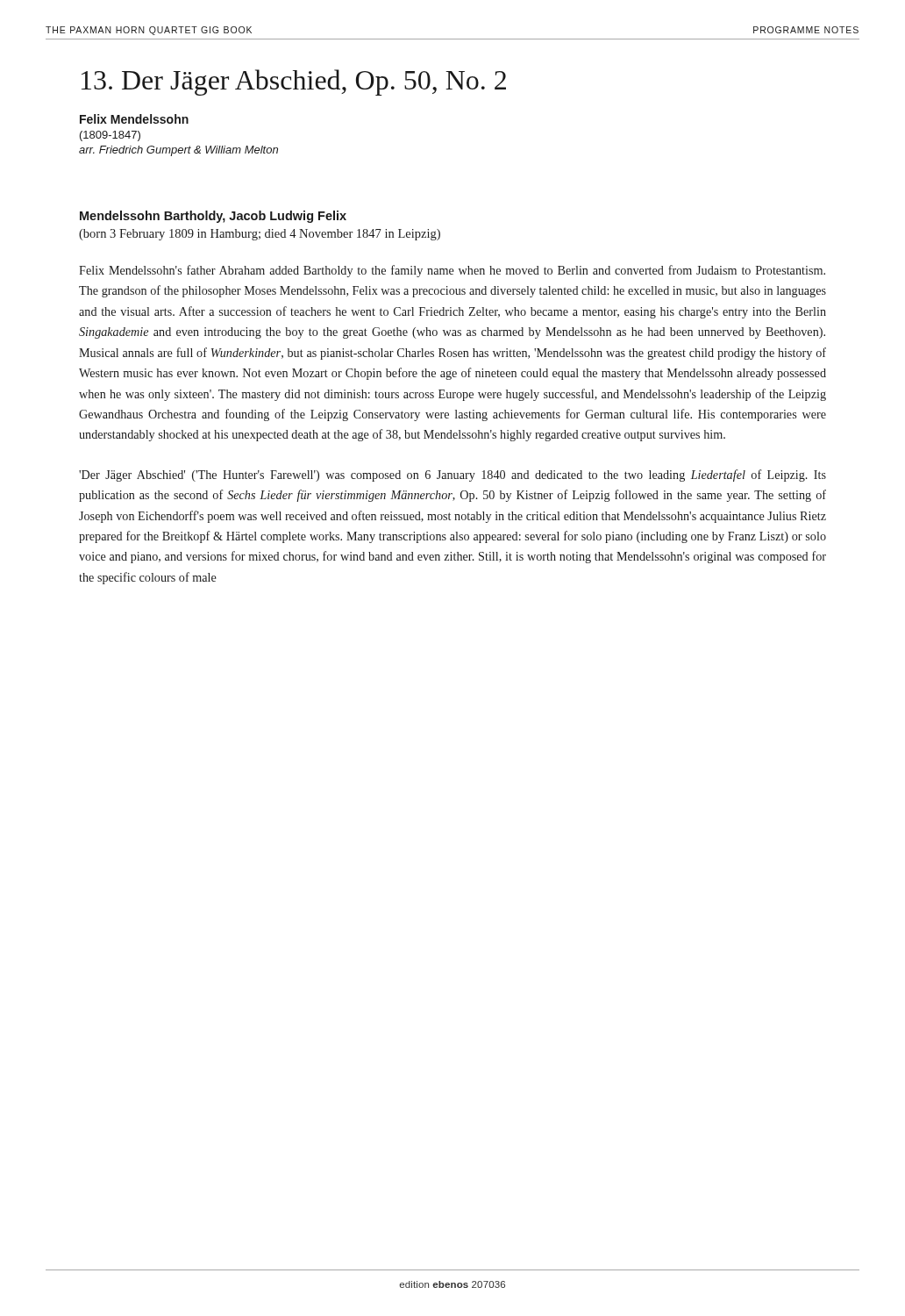Point to the block beginning "'Der Jäger Abschied' ('The"

452,526
